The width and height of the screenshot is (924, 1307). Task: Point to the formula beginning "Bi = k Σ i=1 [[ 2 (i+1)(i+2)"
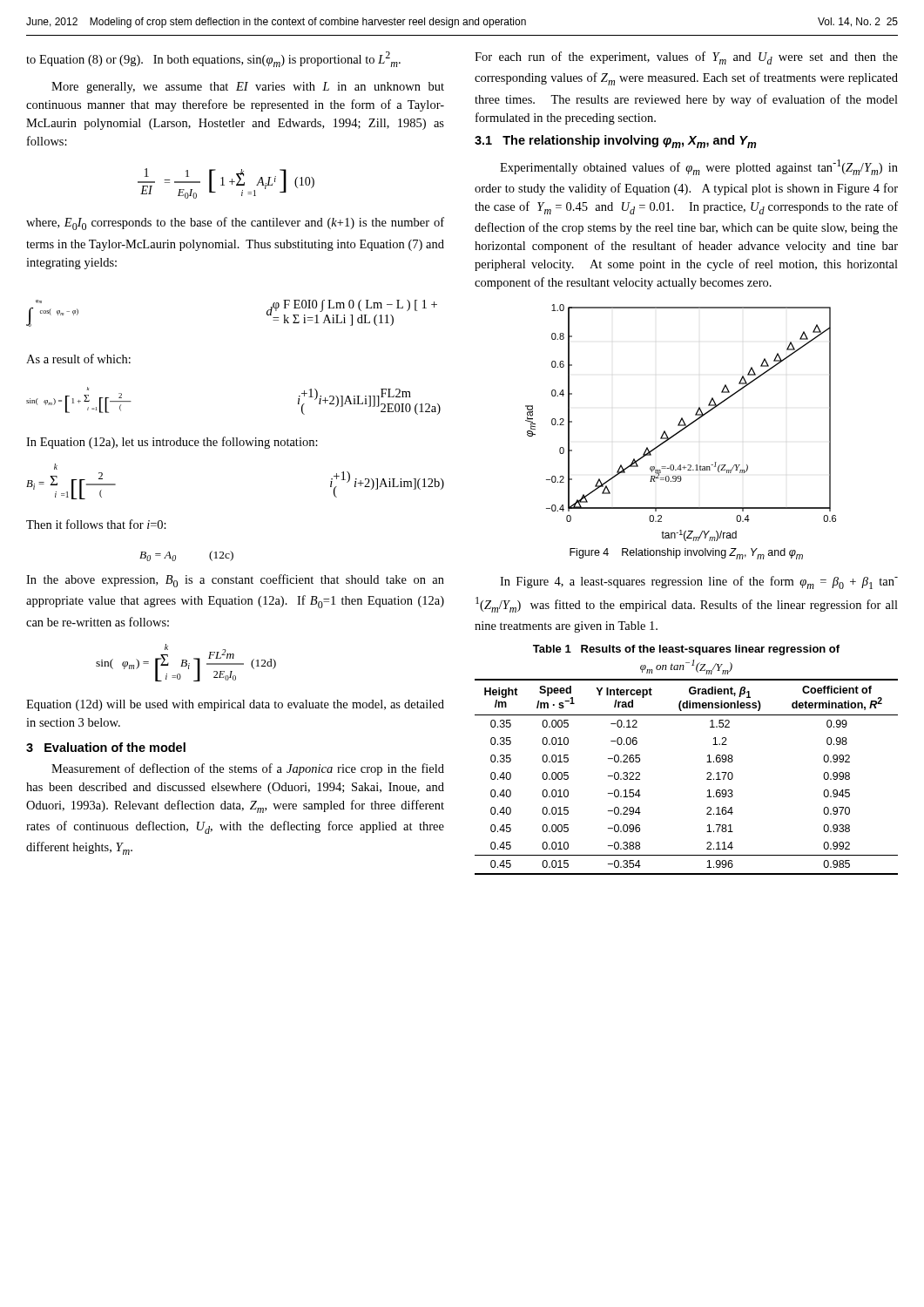[56, 467]
